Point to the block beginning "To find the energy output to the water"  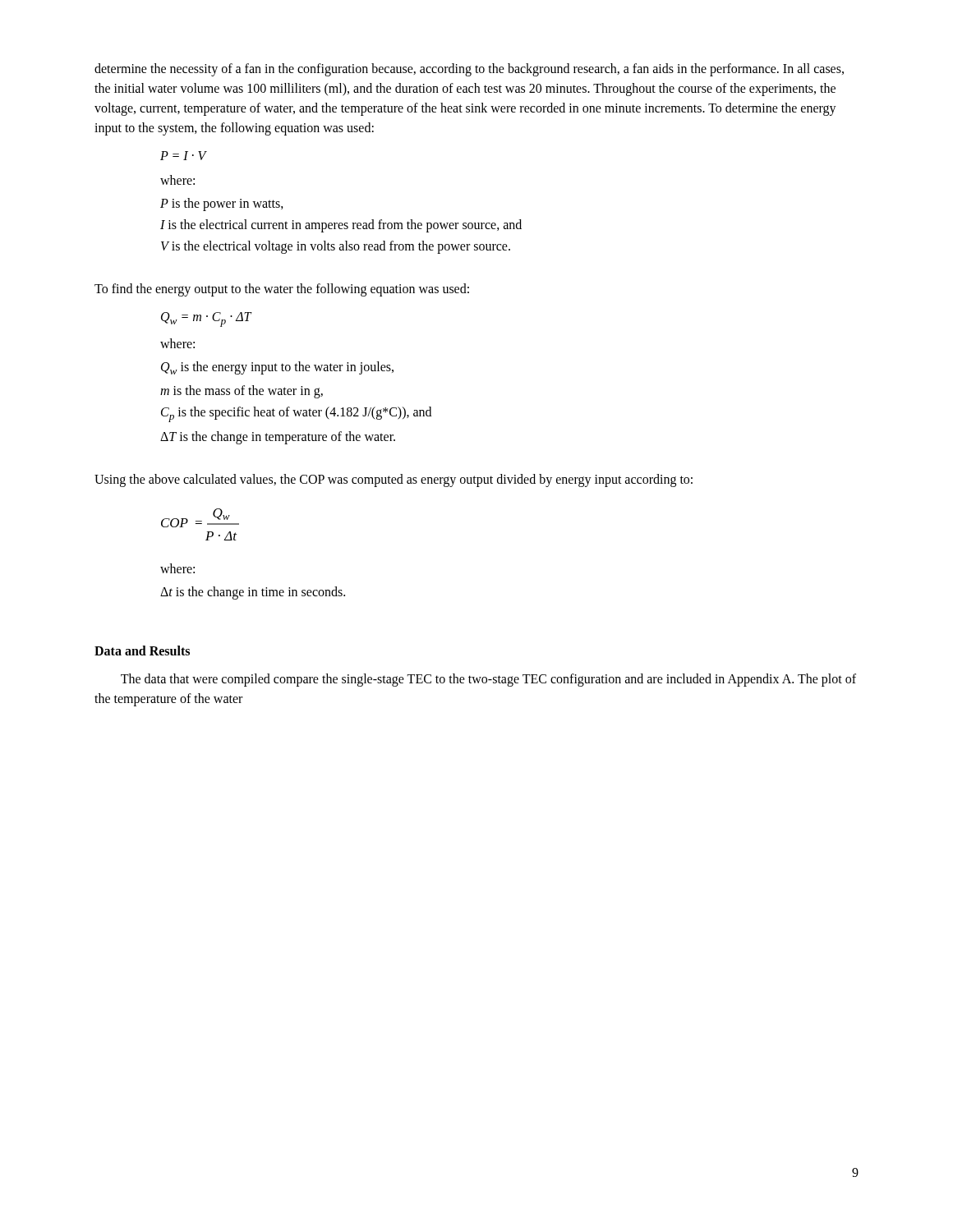(282, 289)
